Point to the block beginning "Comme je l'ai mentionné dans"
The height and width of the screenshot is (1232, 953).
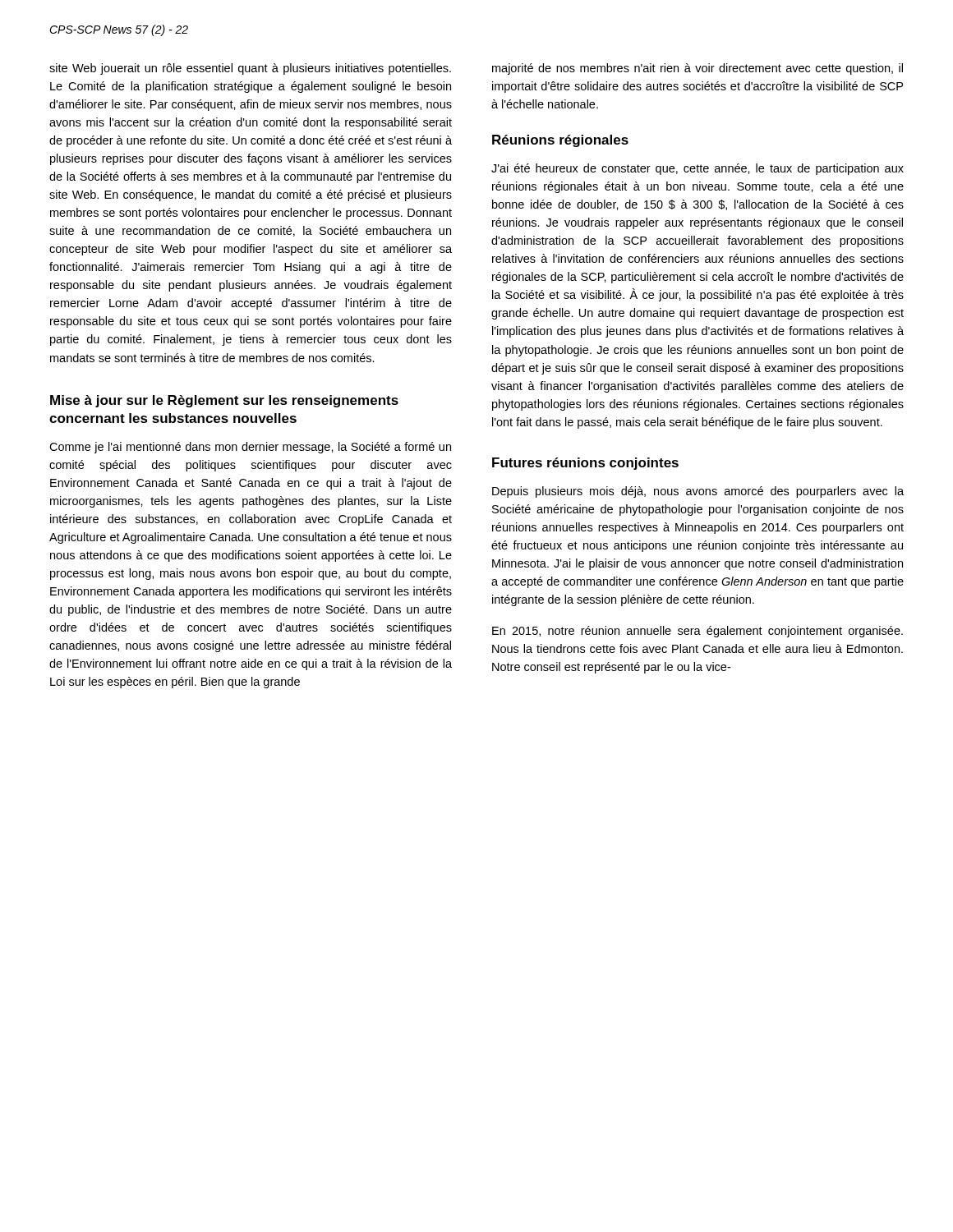[x=251, y=564]
